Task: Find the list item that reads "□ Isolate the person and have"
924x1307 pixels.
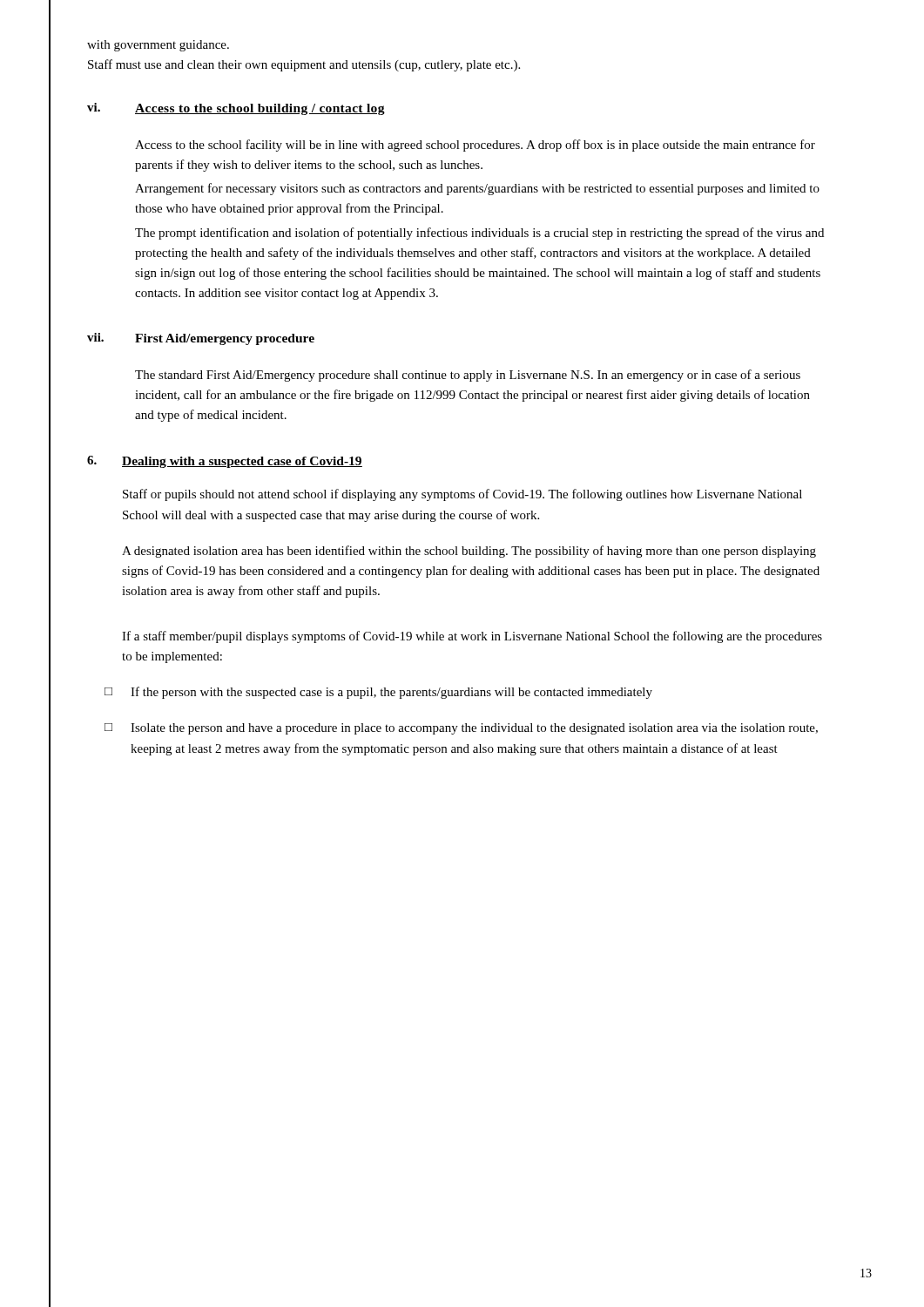Action: (x=466, y=738)
